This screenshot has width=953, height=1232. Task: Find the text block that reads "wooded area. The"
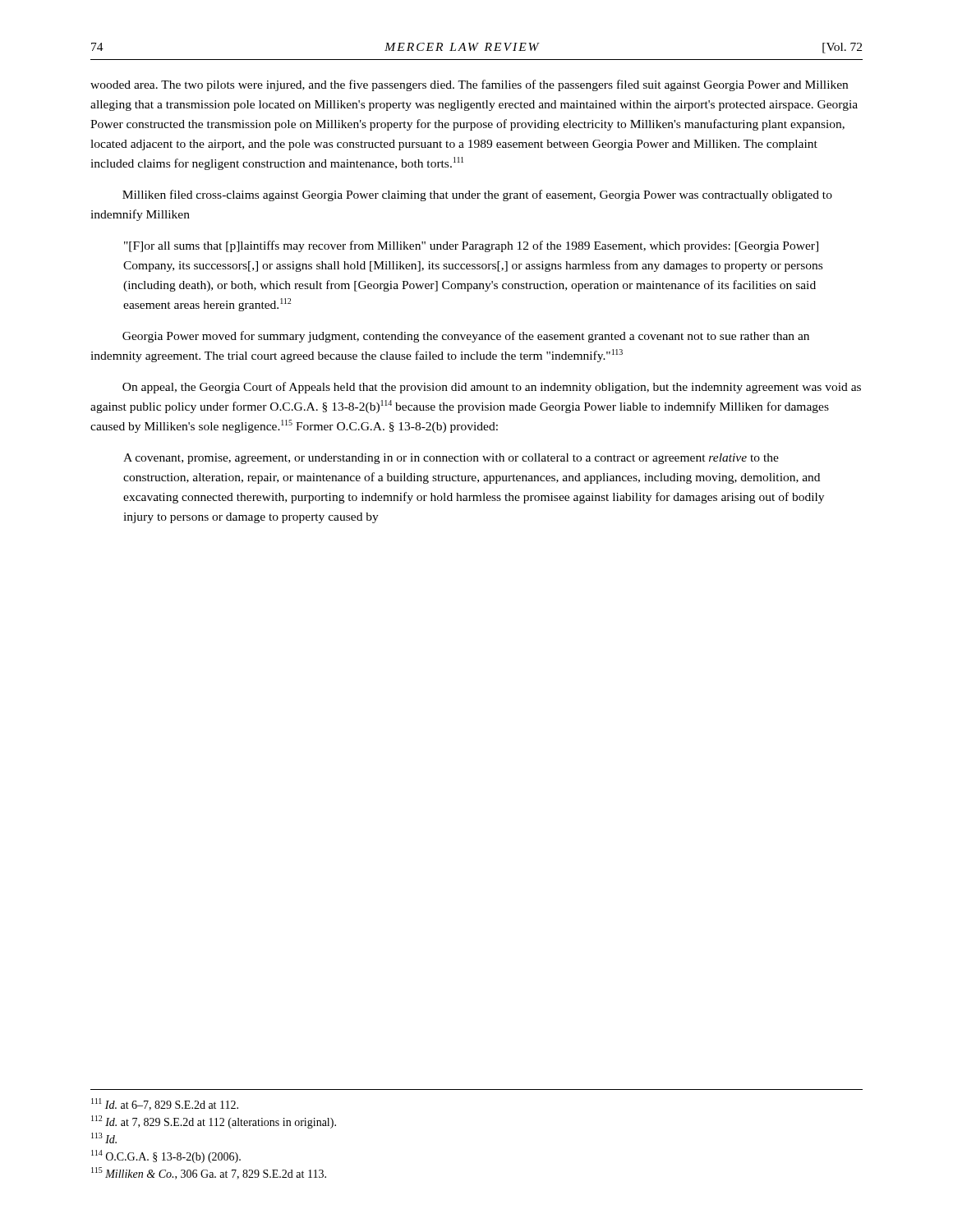coord(476,124)
